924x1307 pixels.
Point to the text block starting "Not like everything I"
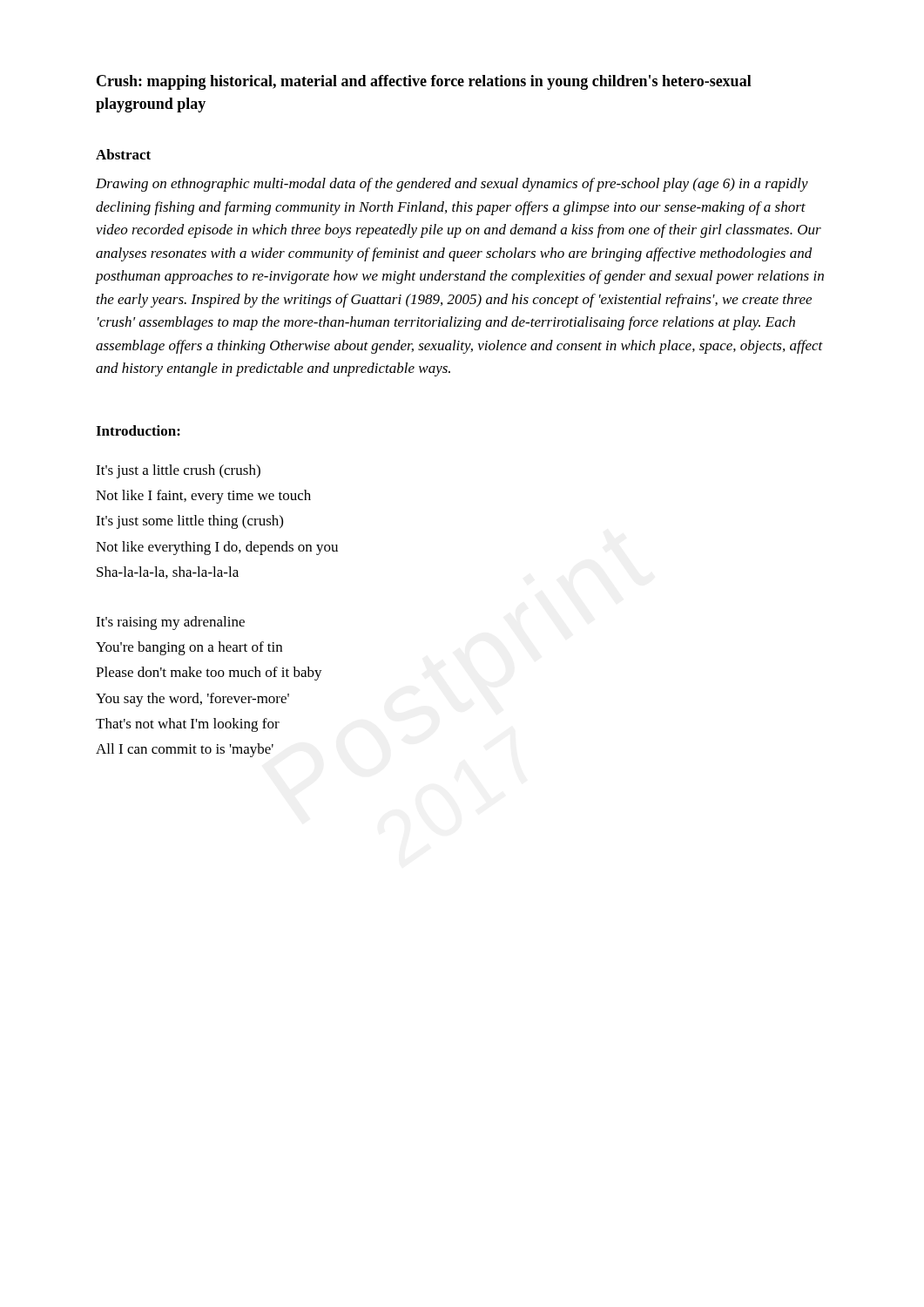tap(217, 546)
